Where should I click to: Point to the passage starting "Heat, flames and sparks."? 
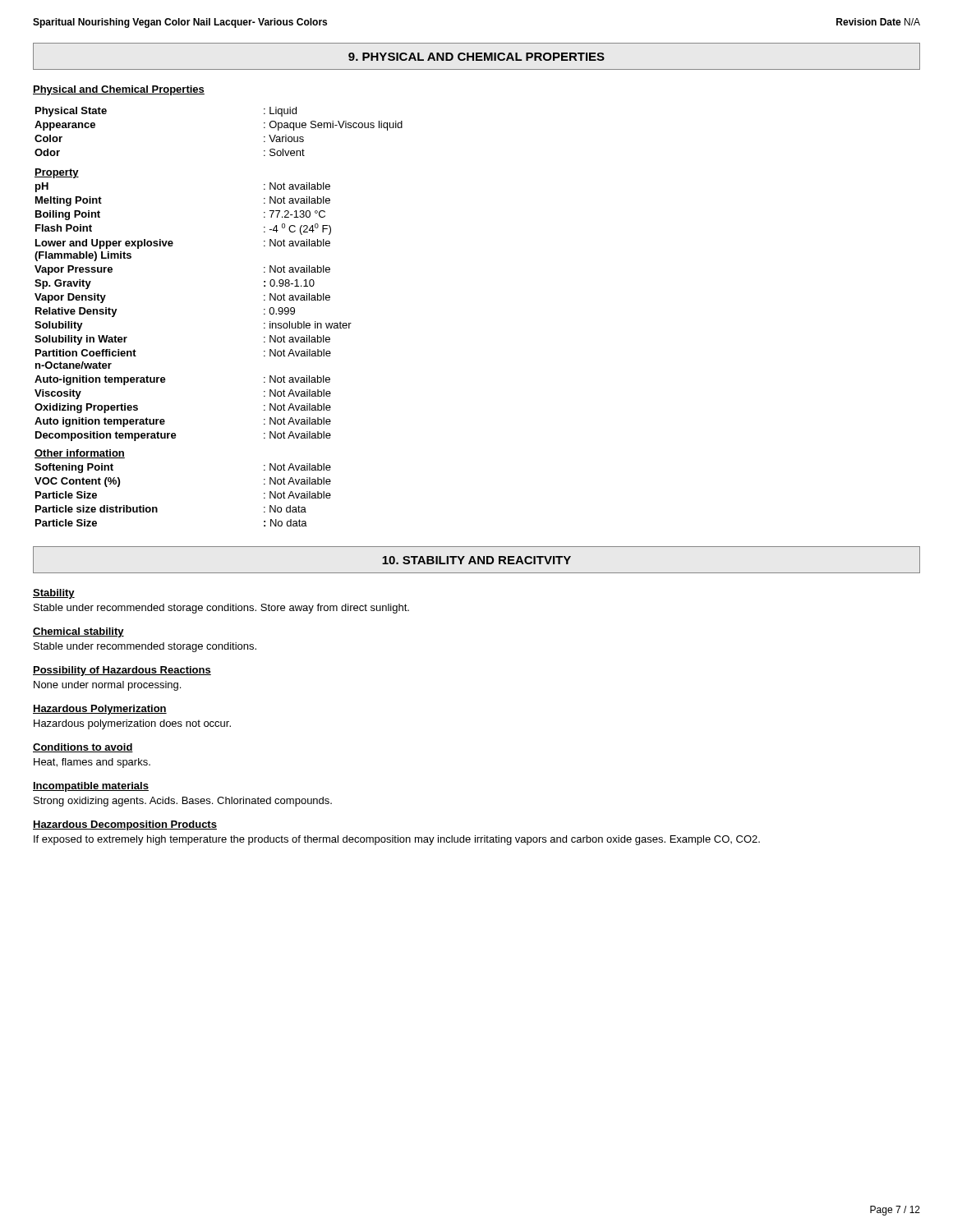point(92,762)
